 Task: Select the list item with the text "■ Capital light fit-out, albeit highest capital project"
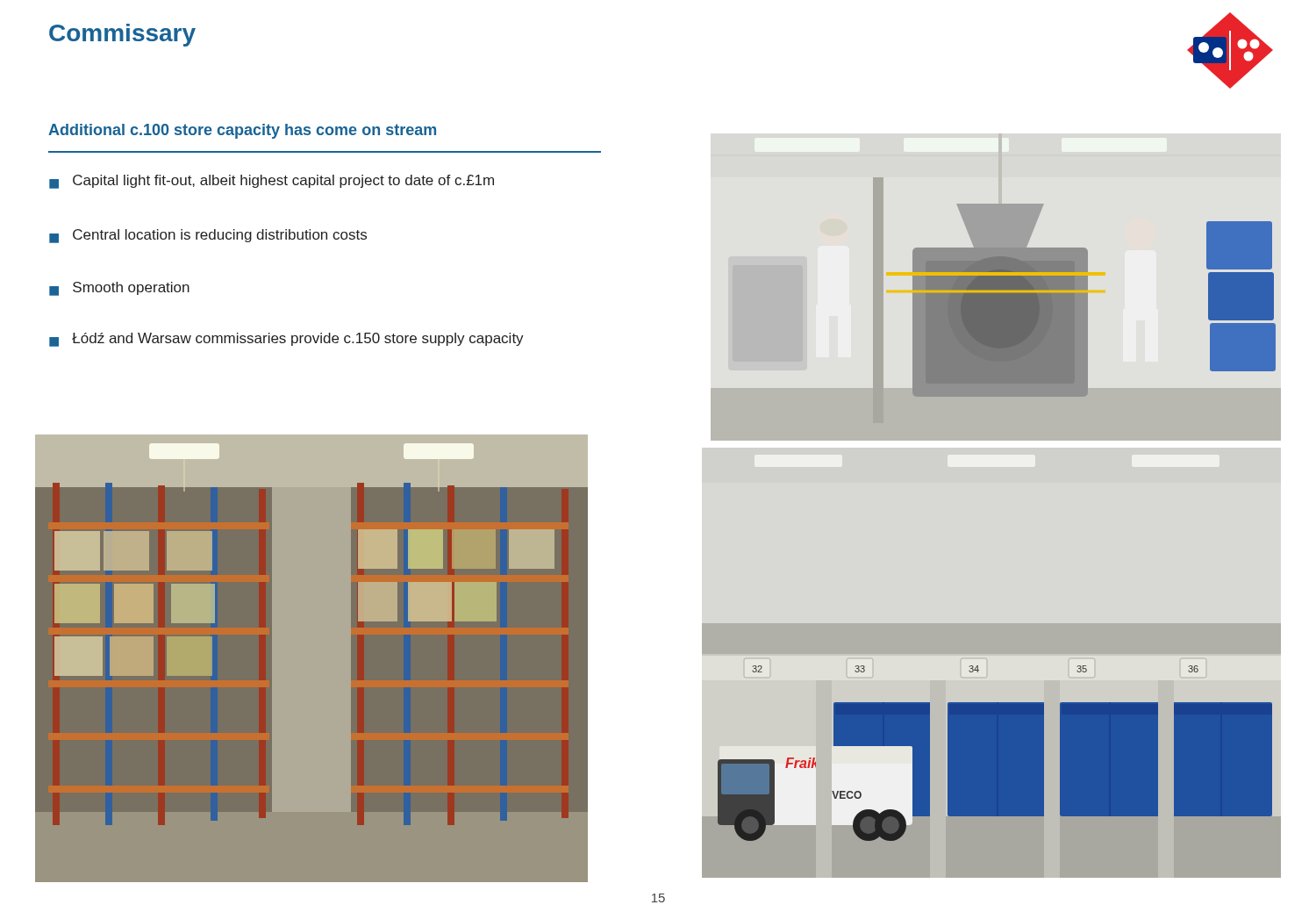272,184
